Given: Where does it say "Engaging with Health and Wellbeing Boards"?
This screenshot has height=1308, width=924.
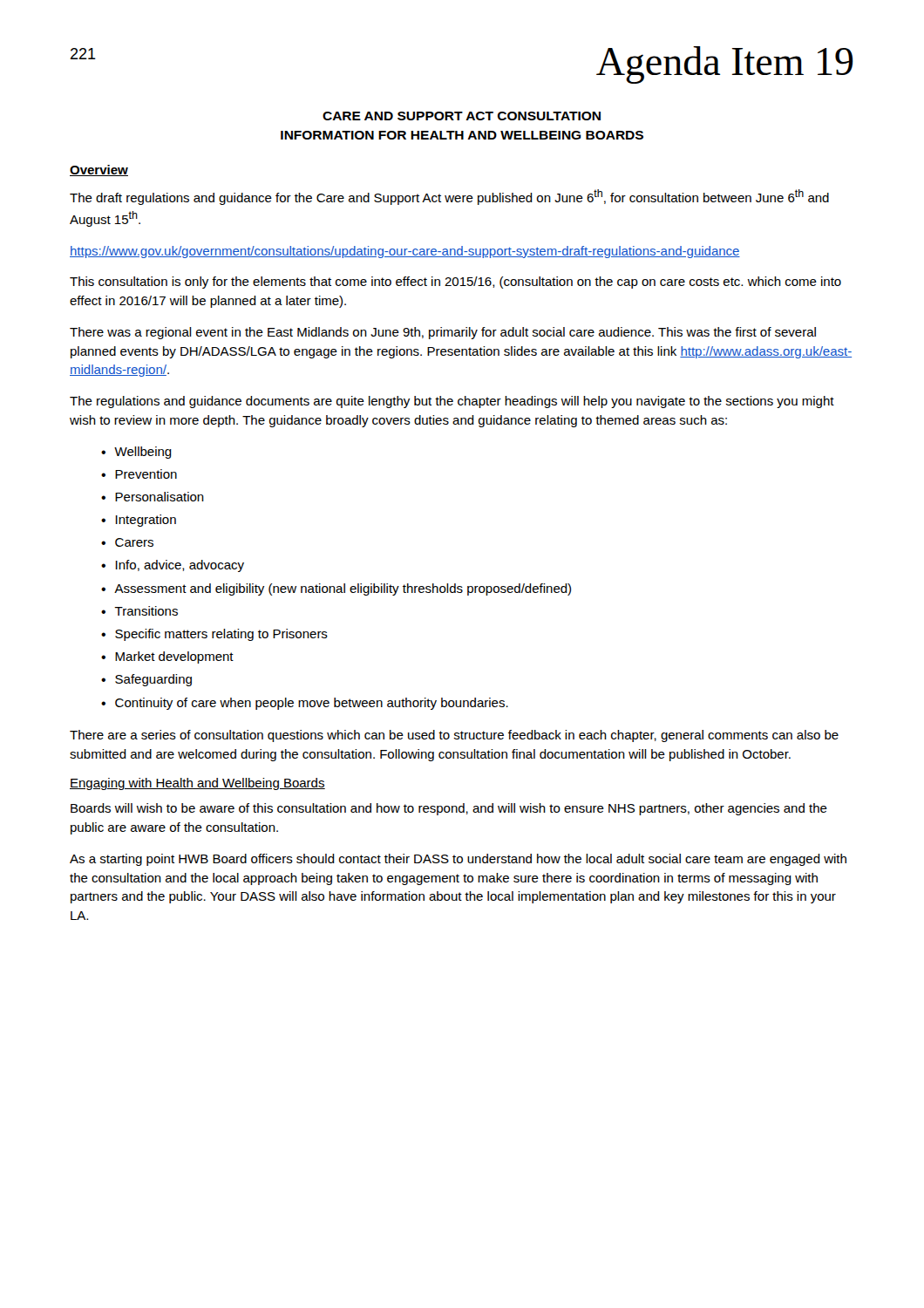Looking at the screenshot, I should [197, 783].
